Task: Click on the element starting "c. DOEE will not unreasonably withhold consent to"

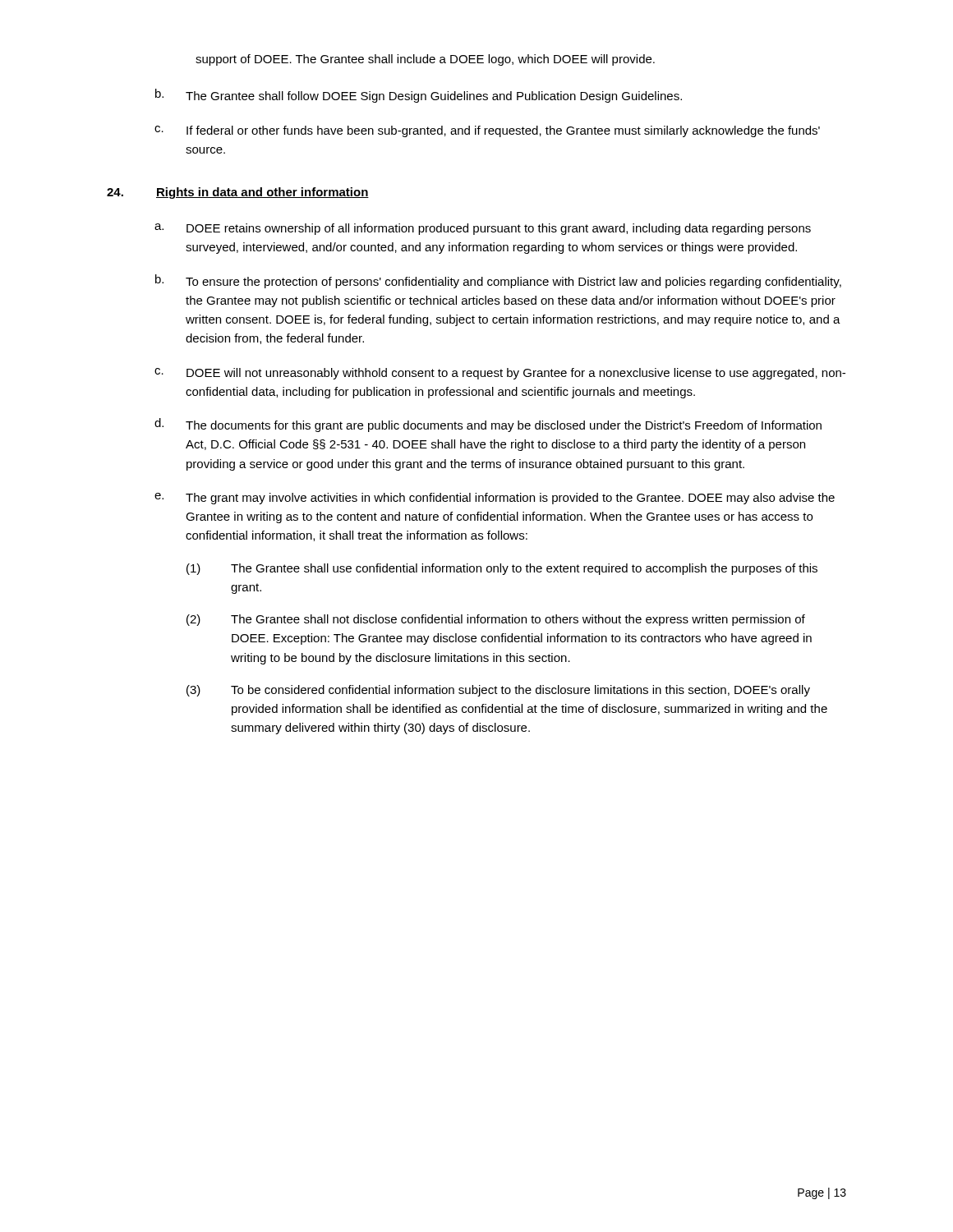Action: click(x=500, y=382)
